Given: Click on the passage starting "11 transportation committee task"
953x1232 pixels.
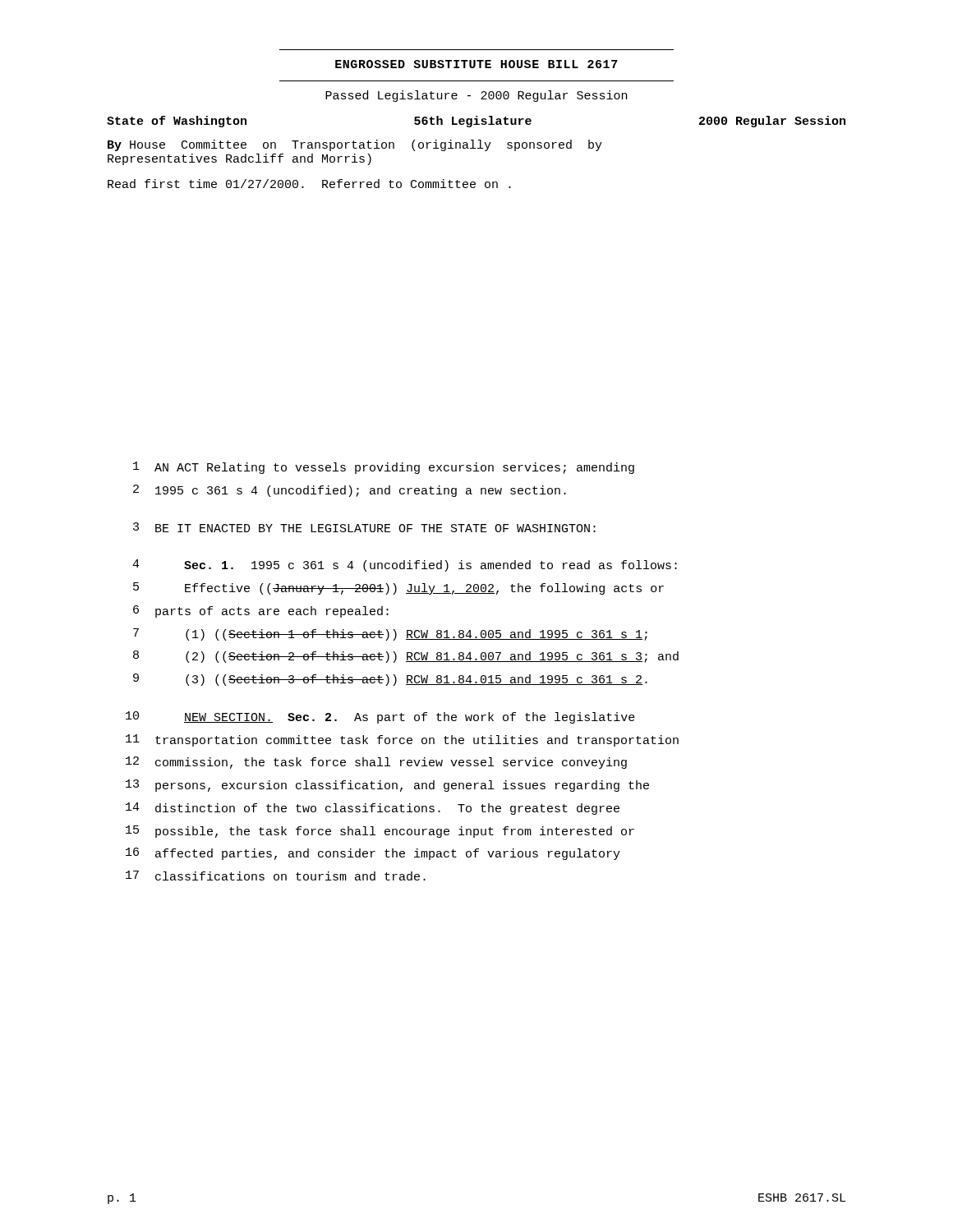Looking at the screenshot, I should click(x=476, y=741).
